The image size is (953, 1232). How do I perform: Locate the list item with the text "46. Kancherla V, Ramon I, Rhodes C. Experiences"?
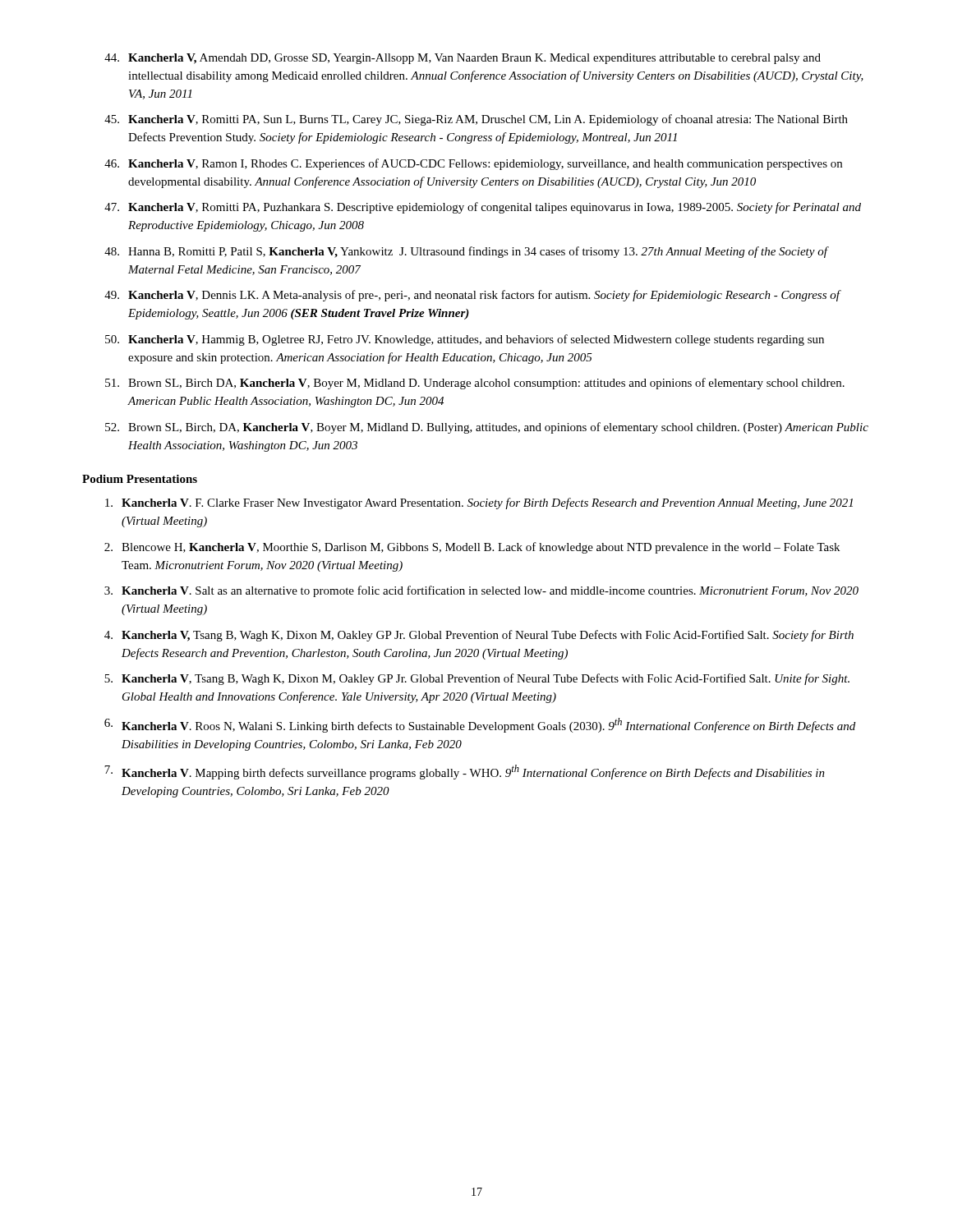point(476,173)
